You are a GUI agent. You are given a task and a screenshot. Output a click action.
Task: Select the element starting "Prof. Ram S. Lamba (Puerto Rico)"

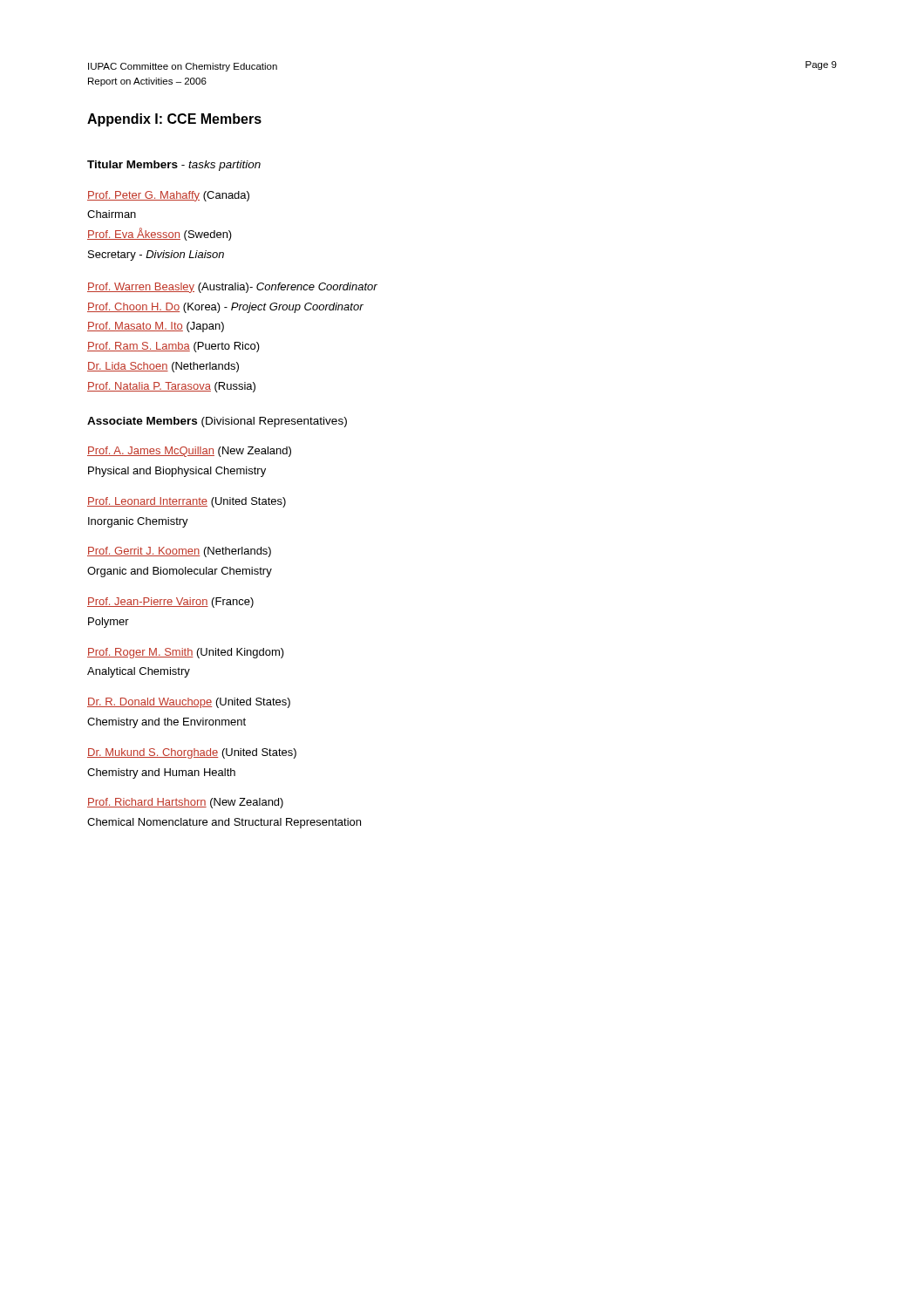pyautogui.click(x=173, y=346)
